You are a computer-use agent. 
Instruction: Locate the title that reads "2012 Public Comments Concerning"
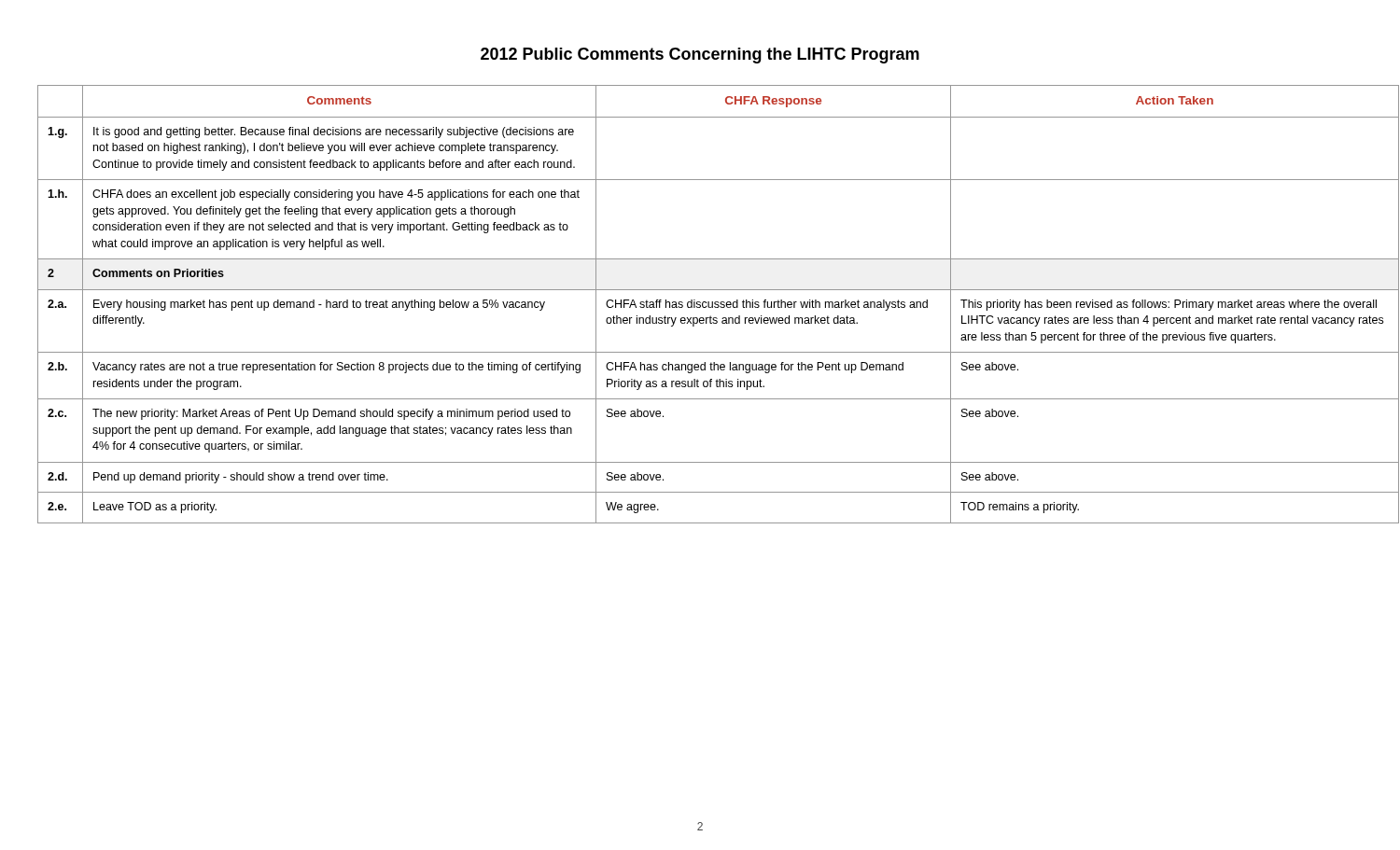pyautogui.click(x=700, y=54)
